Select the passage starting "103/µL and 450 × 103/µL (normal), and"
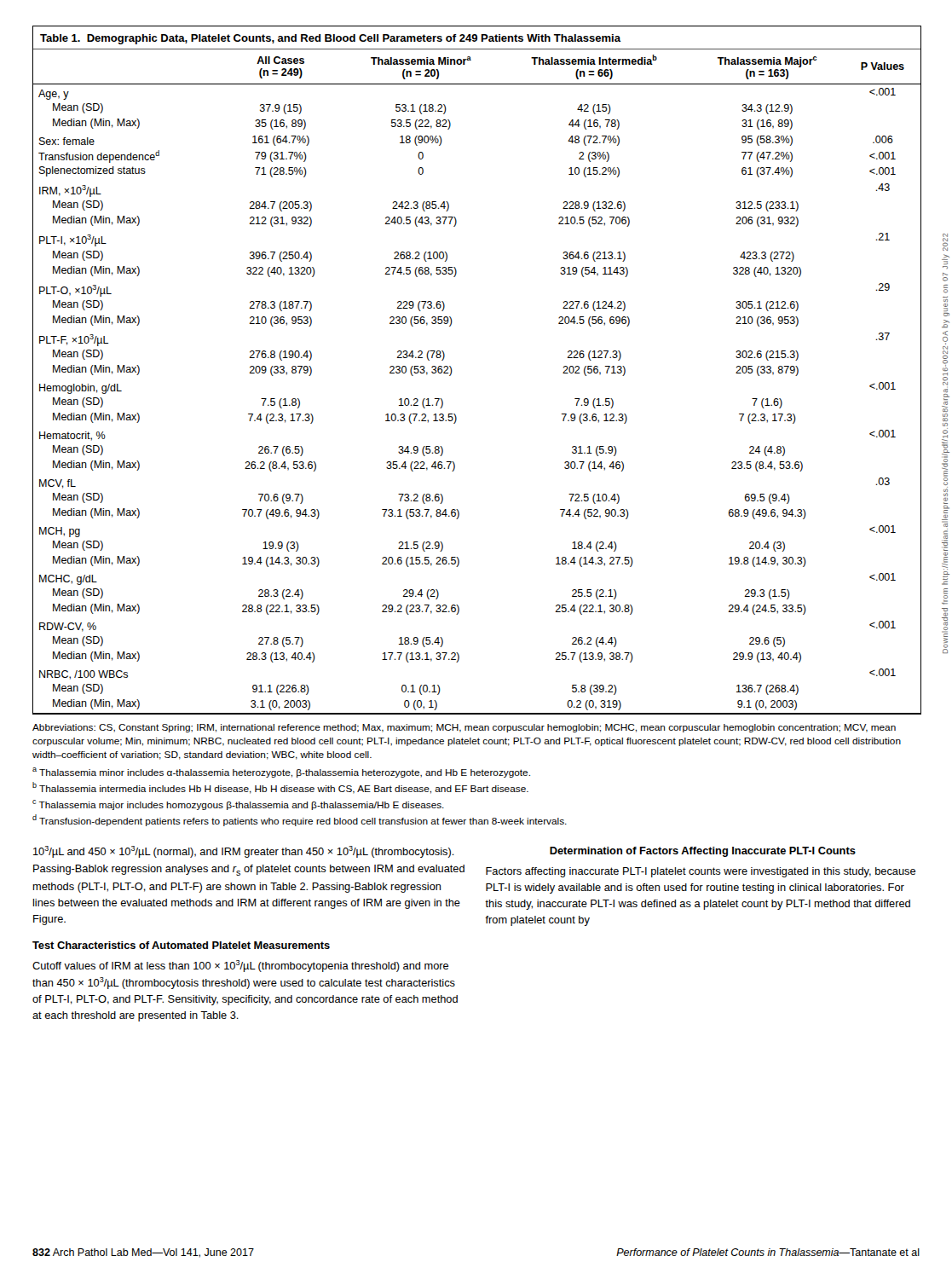 tap(249, 885)
